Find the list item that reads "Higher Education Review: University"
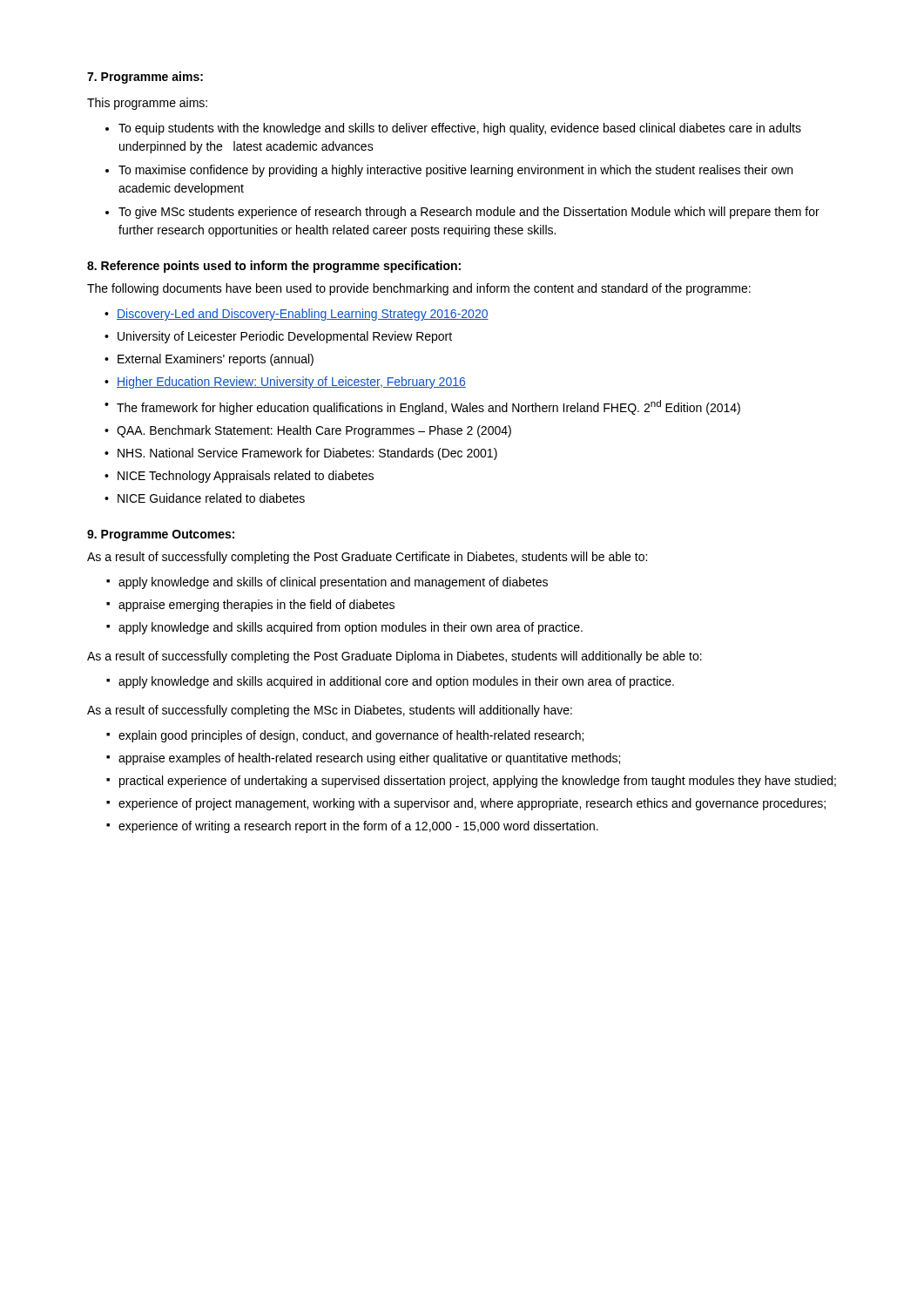The image size is (924, 1307). 291,382
